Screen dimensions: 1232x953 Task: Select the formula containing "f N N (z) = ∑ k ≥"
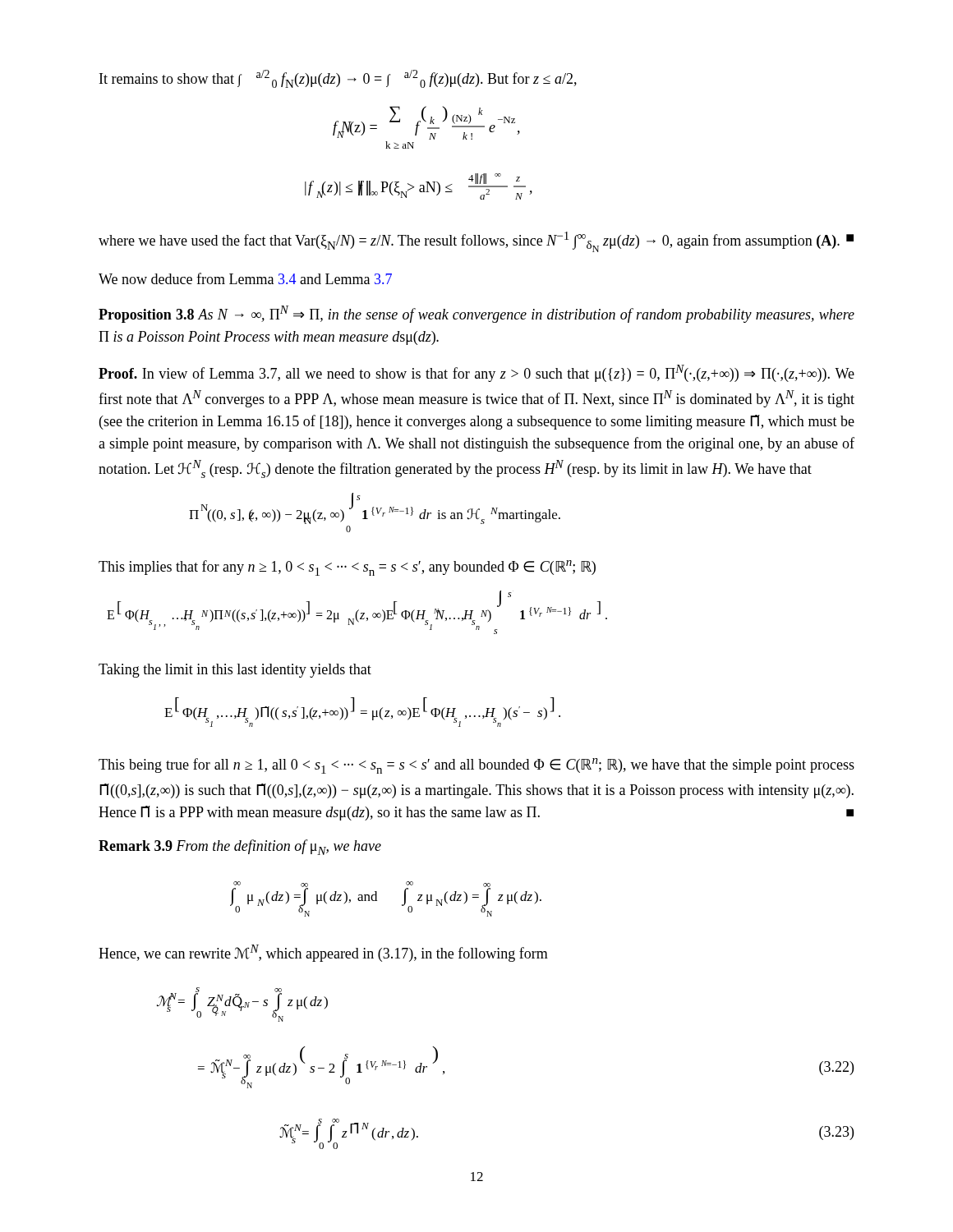click(x=476, y=160)
